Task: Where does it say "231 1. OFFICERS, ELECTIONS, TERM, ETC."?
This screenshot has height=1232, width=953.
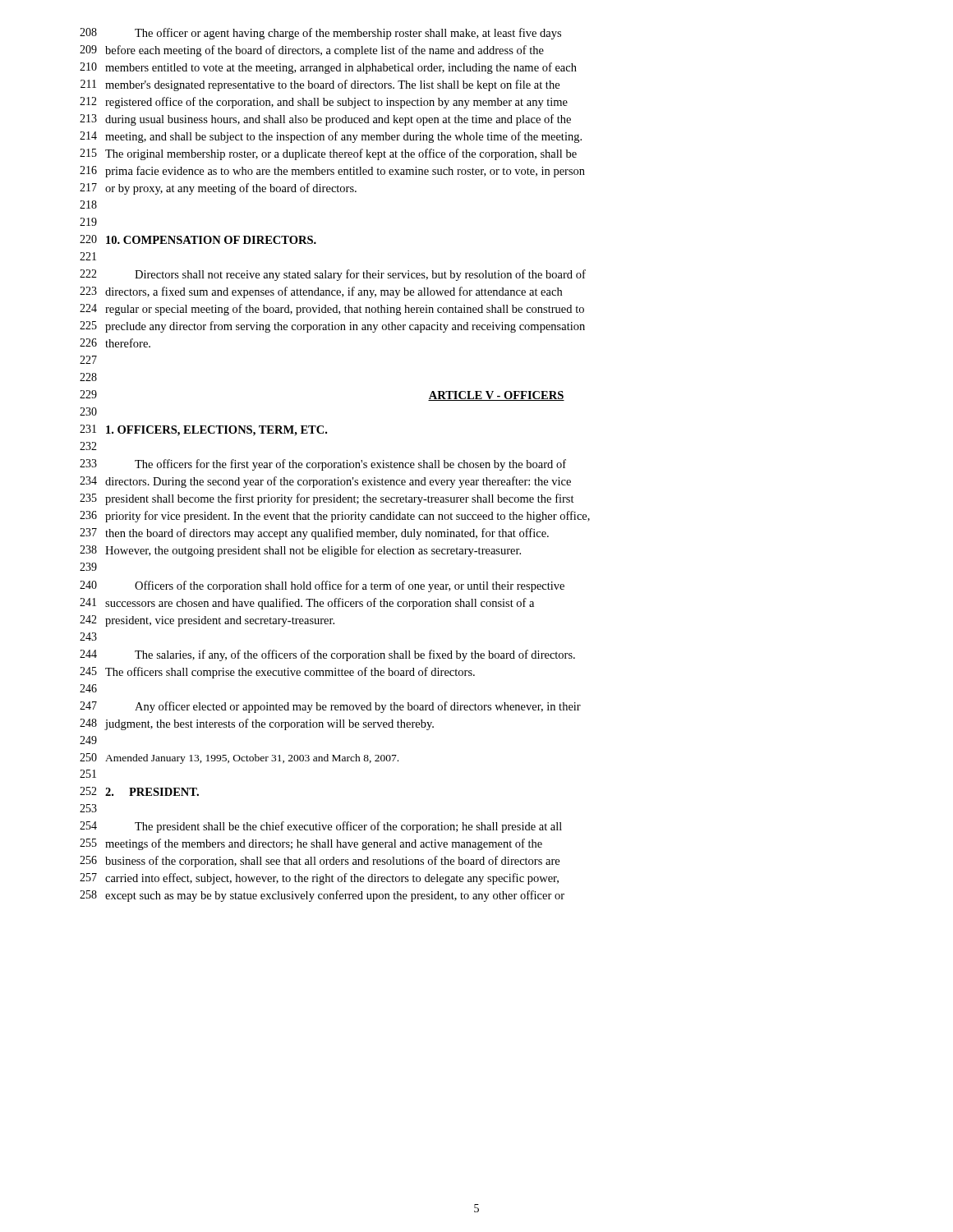Action: 203,430
